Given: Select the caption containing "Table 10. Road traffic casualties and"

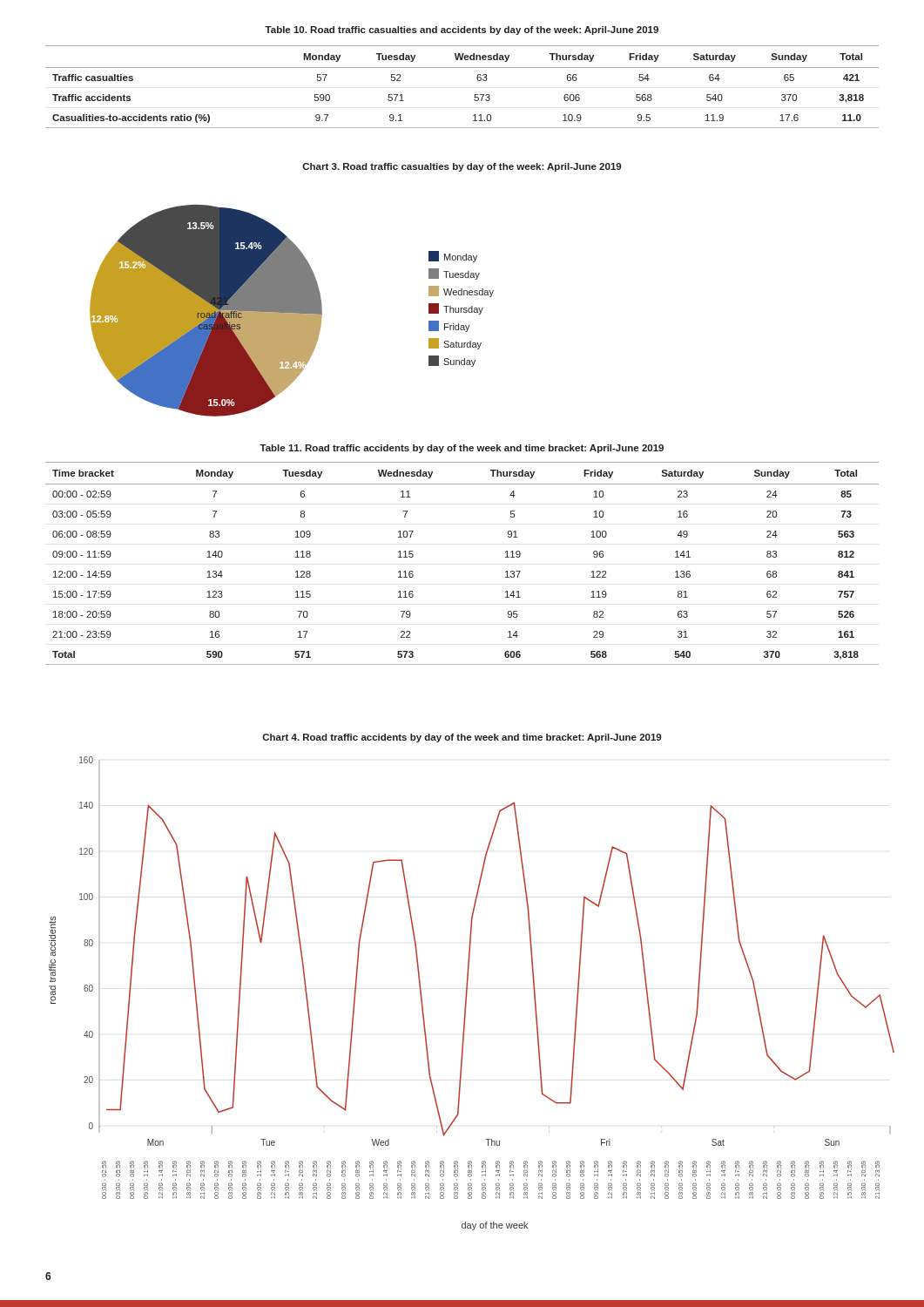Looking at the screenshot, I should pyautogui.click(x=462, y=30).
